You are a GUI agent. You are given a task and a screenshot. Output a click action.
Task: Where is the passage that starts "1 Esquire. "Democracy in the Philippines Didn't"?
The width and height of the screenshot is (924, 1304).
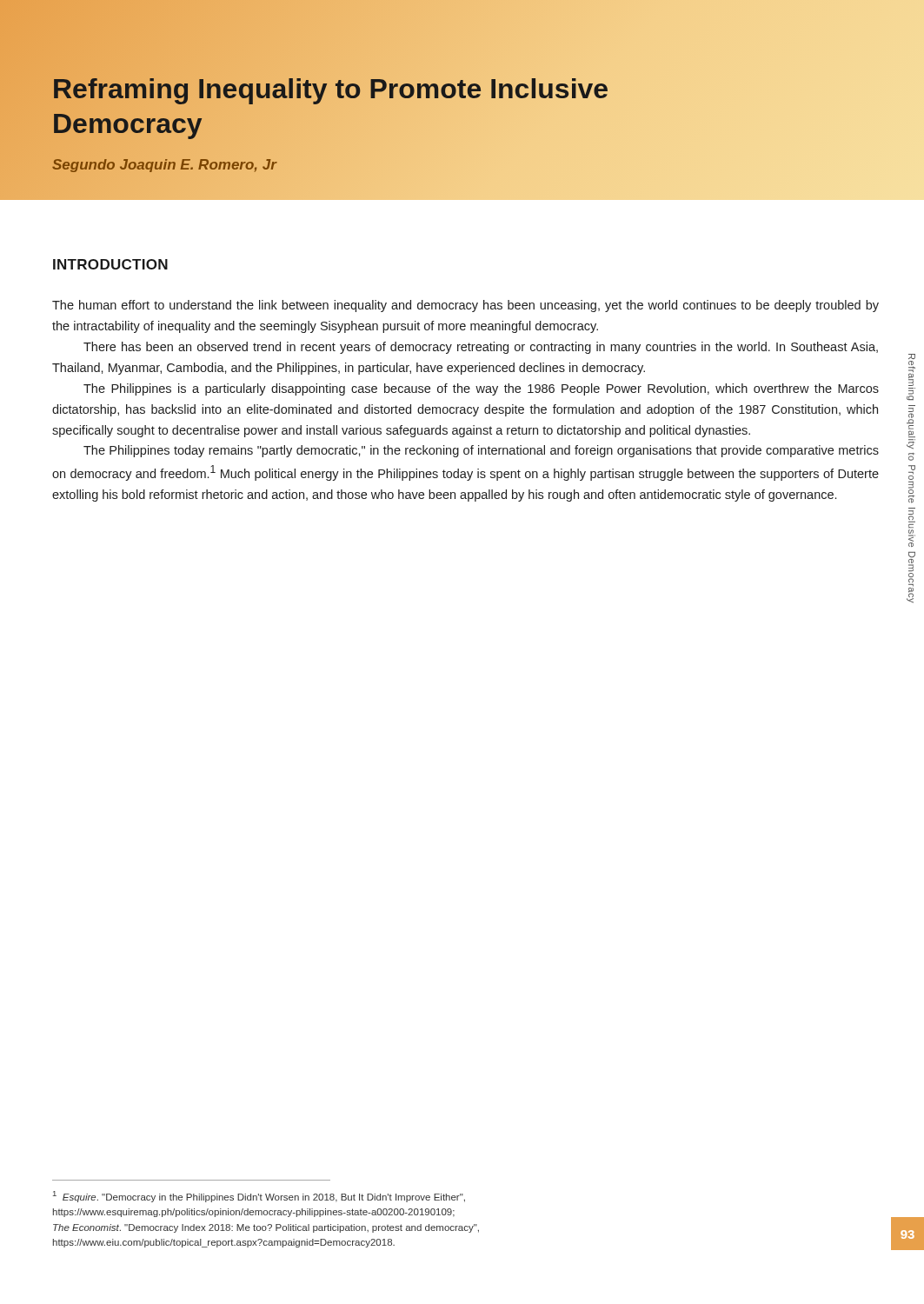tap(465, 1215)
